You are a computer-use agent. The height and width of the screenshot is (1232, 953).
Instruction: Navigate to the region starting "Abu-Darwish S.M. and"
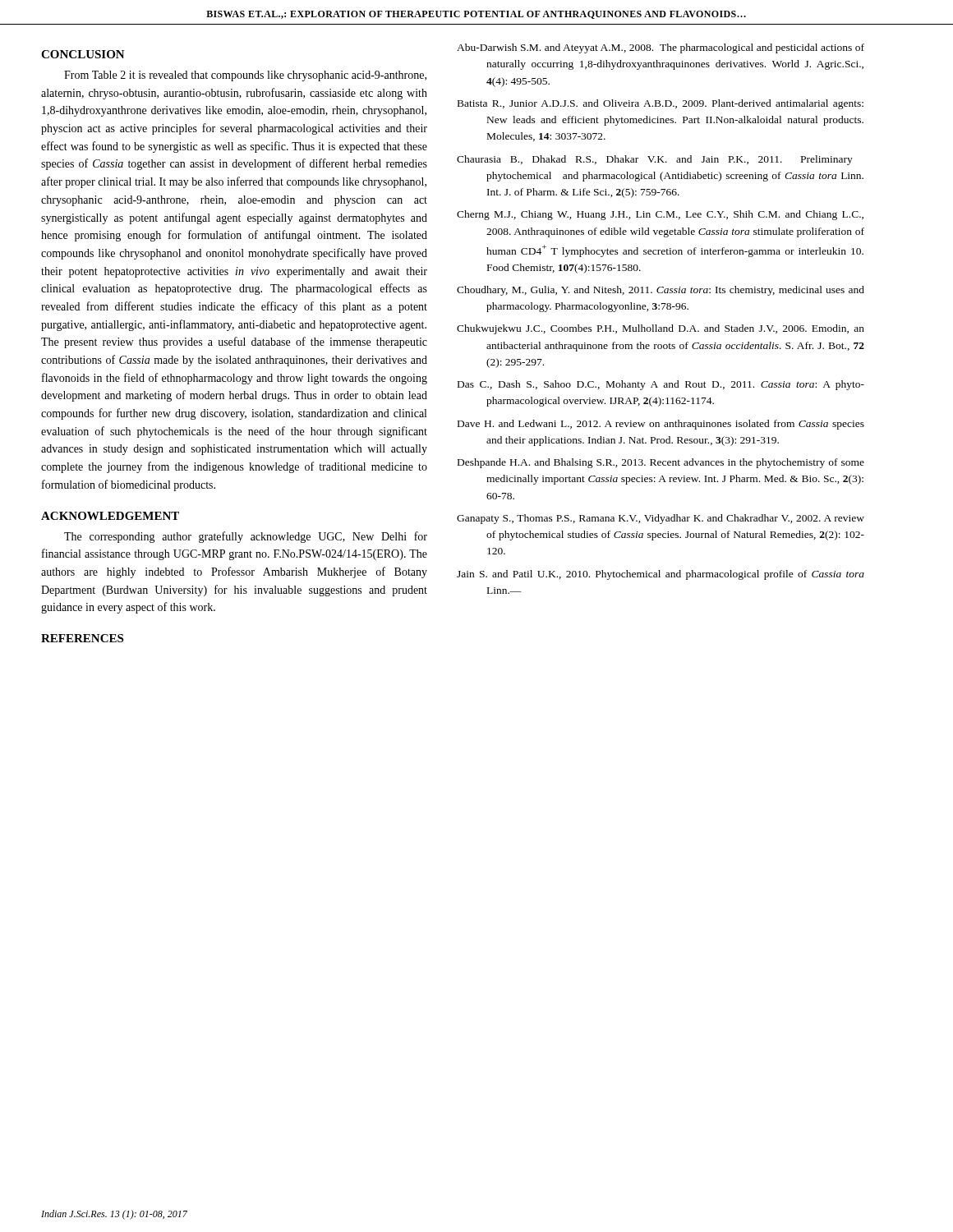coord(661,64)
